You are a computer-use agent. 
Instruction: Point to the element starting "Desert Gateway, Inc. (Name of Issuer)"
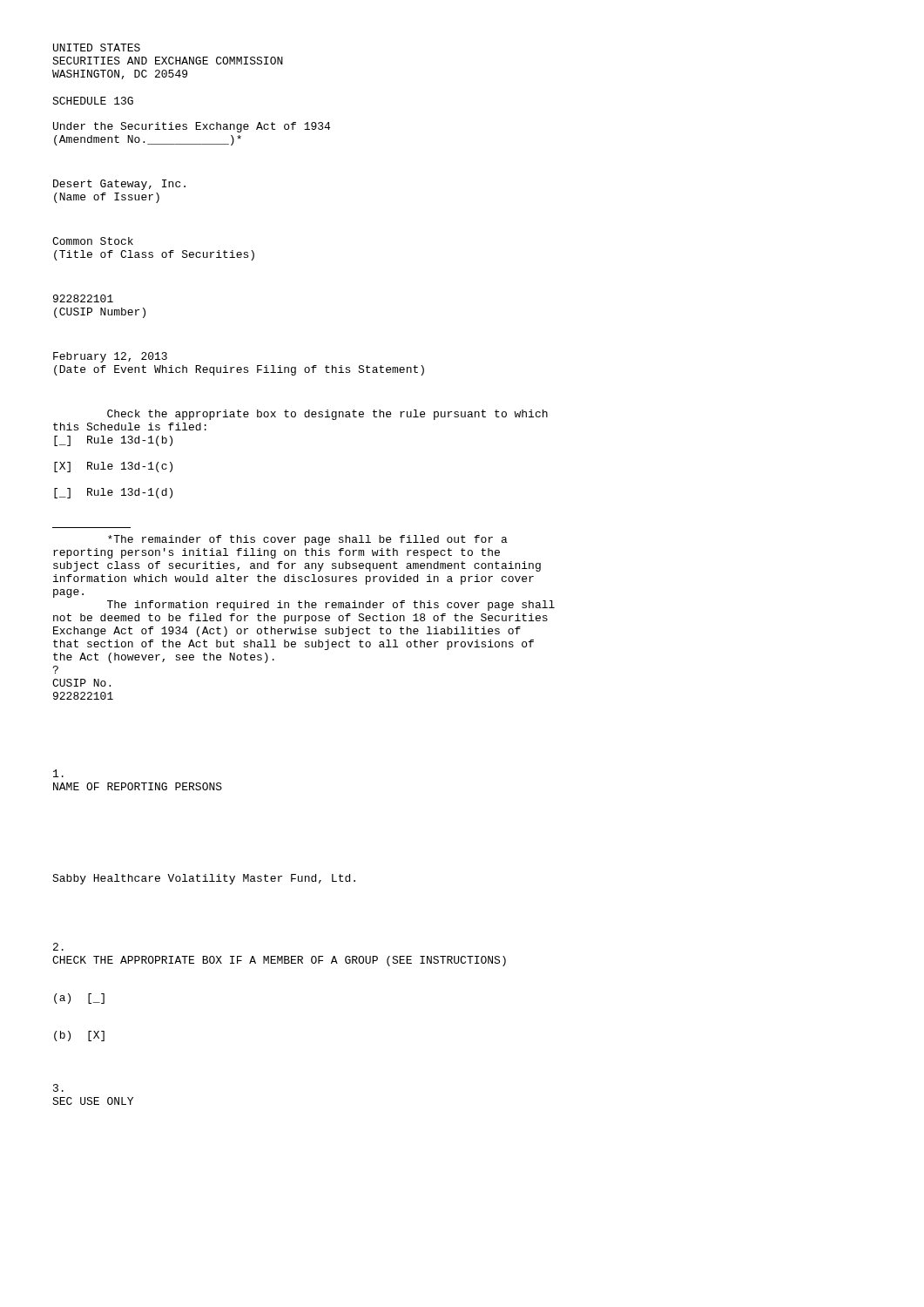tap(119, 185)
